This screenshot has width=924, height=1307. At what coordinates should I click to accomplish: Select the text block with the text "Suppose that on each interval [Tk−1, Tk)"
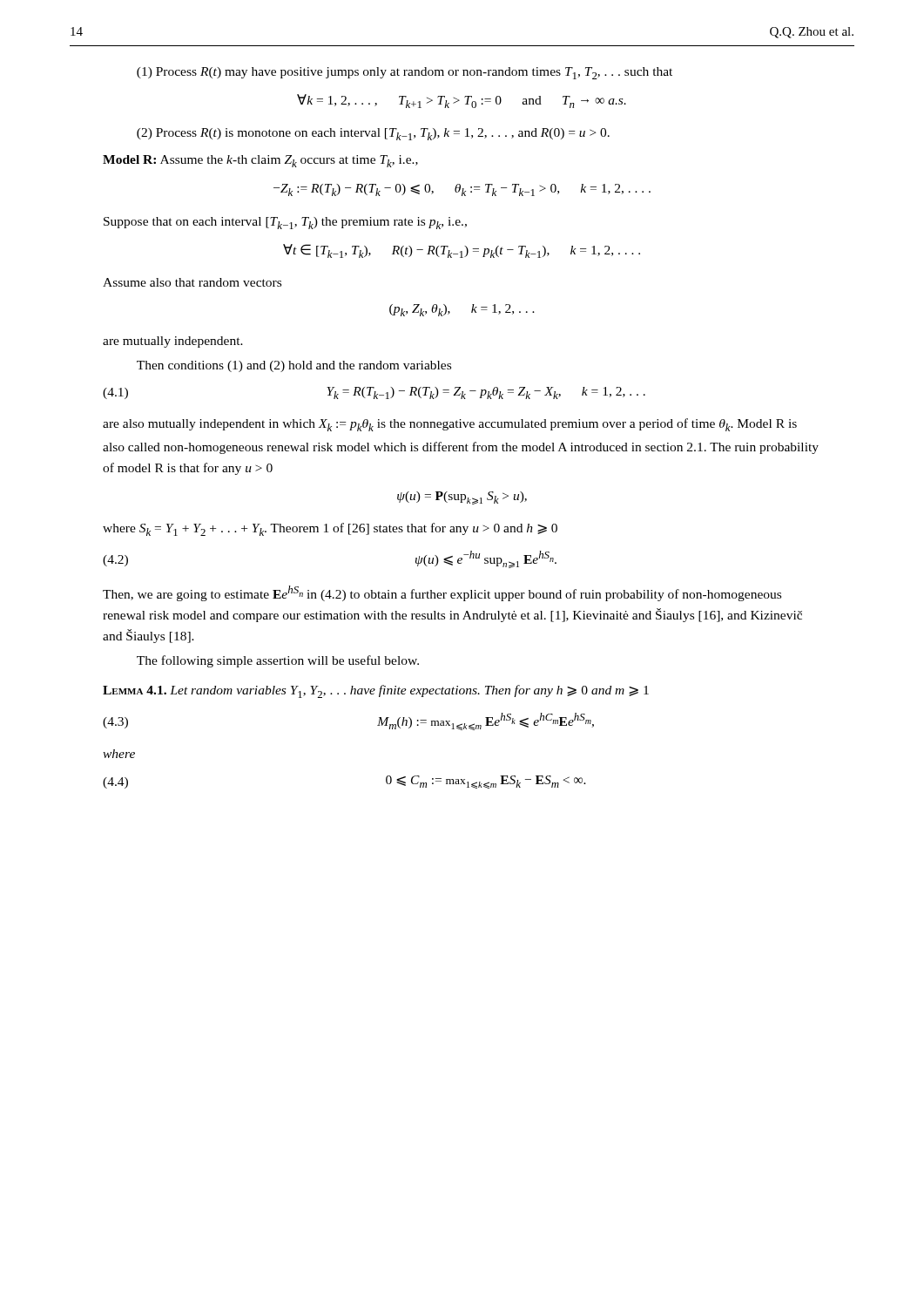tap(285, 222)
